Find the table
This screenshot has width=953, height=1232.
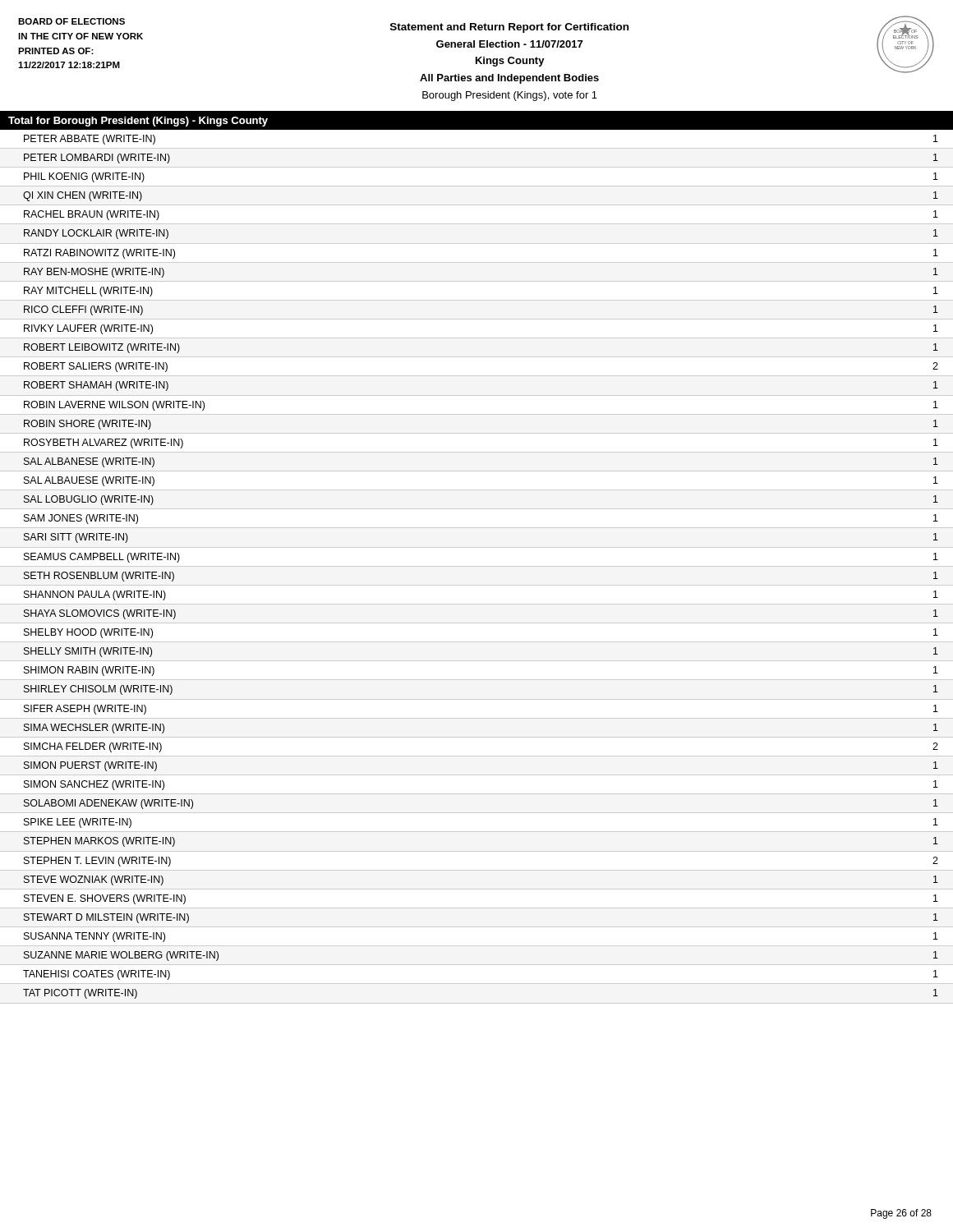click(x=476, y=566)
